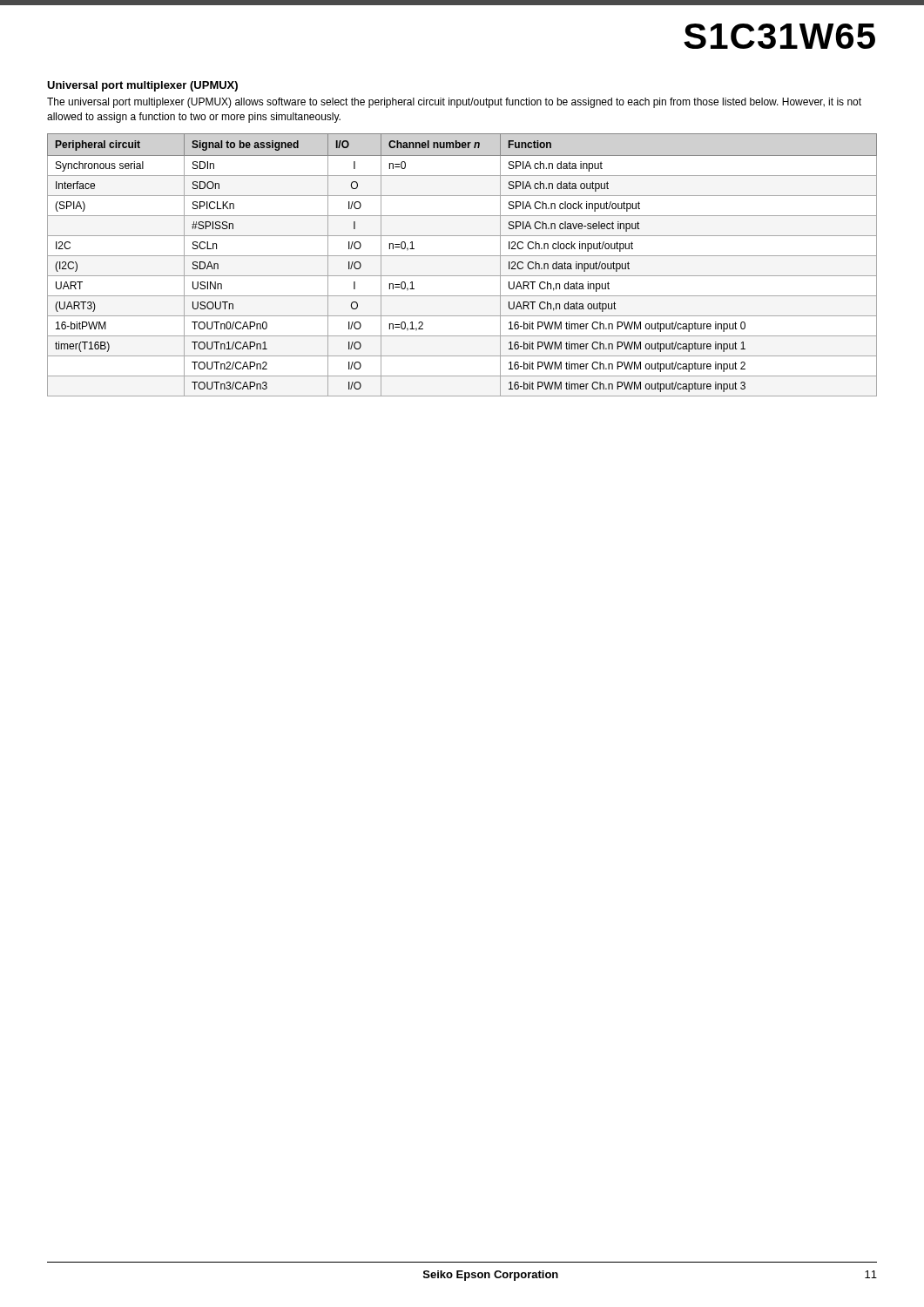Point to the block starting "Universal port multiplexer"
Screen dimensions: 1307x924
click(x=143, y=85)
